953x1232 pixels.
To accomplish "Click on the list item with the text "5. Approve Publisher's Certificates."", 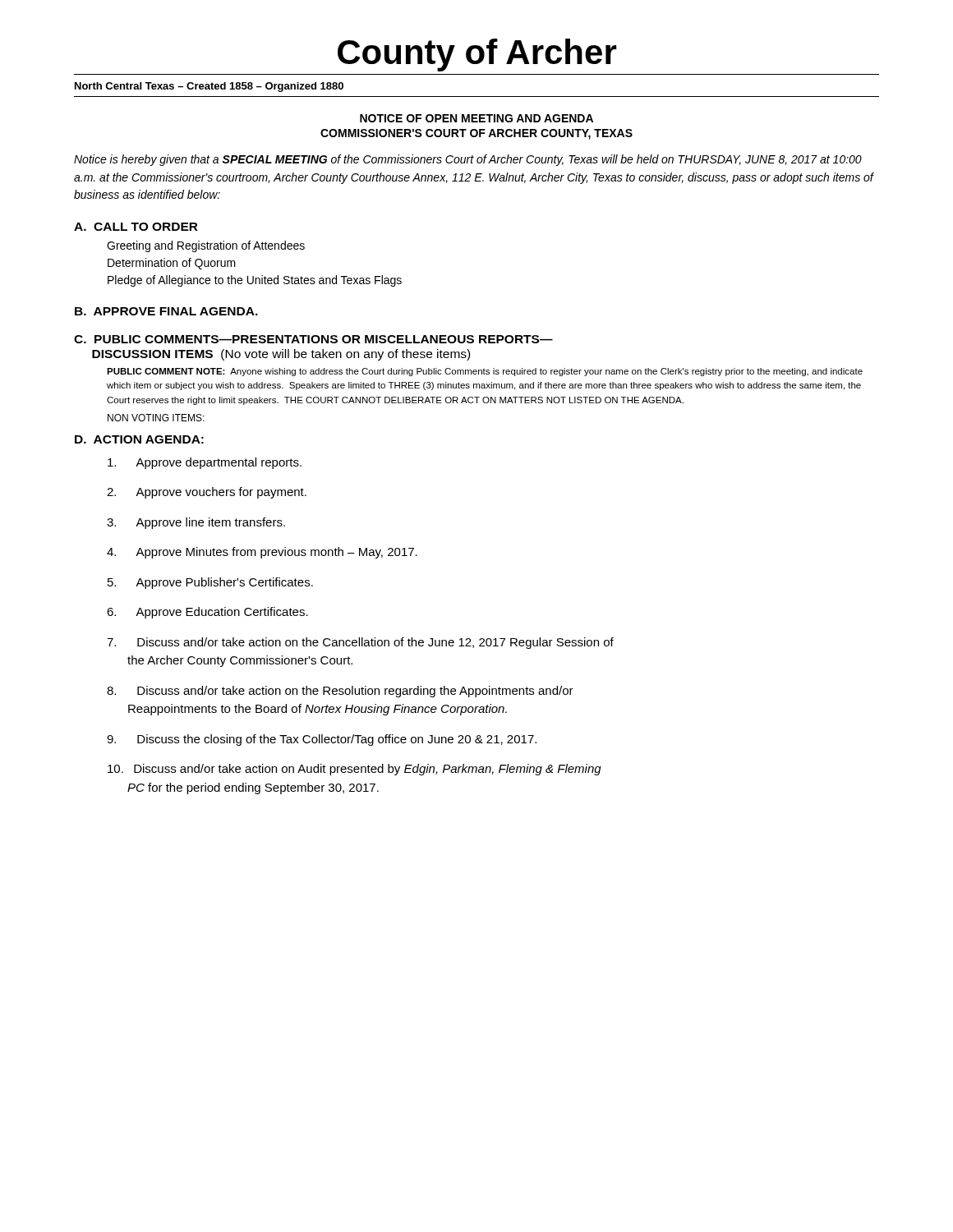I will (x=210, y=582).
